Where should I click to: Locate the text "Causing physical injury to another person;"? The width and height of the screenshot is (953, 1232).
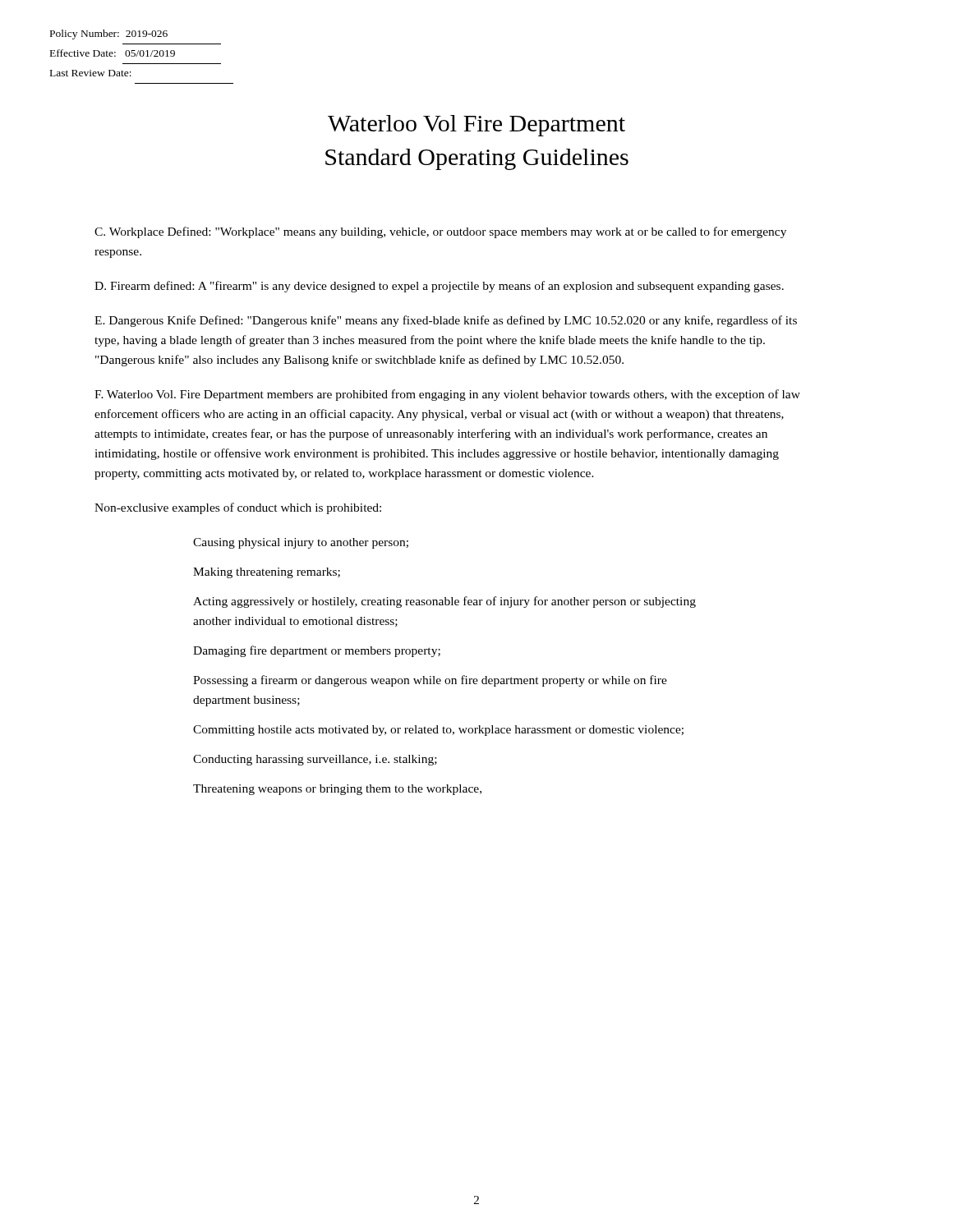(x=301, y=542)
